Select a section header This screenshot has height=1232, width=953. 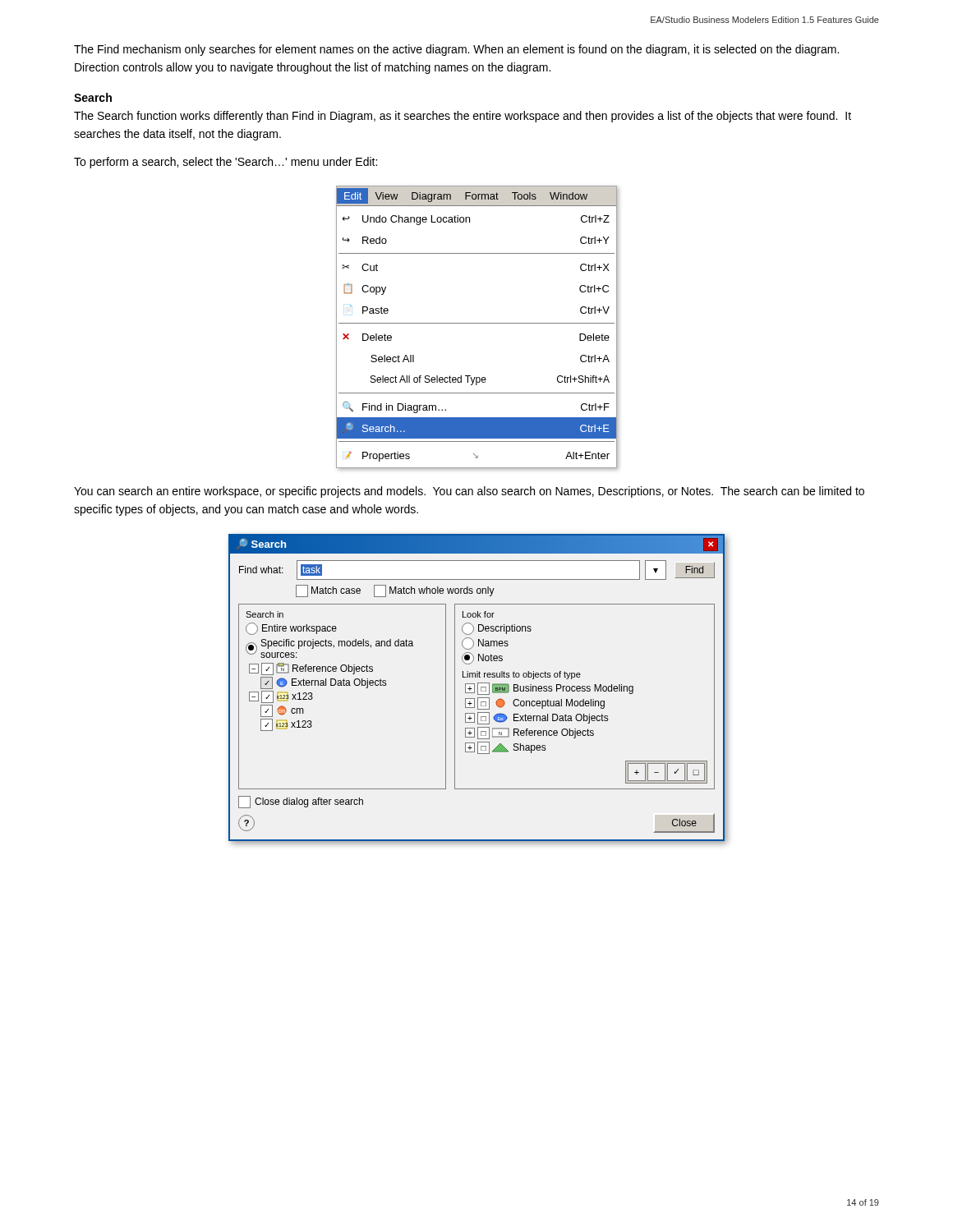pyautogui.click(x=93, y=98)
